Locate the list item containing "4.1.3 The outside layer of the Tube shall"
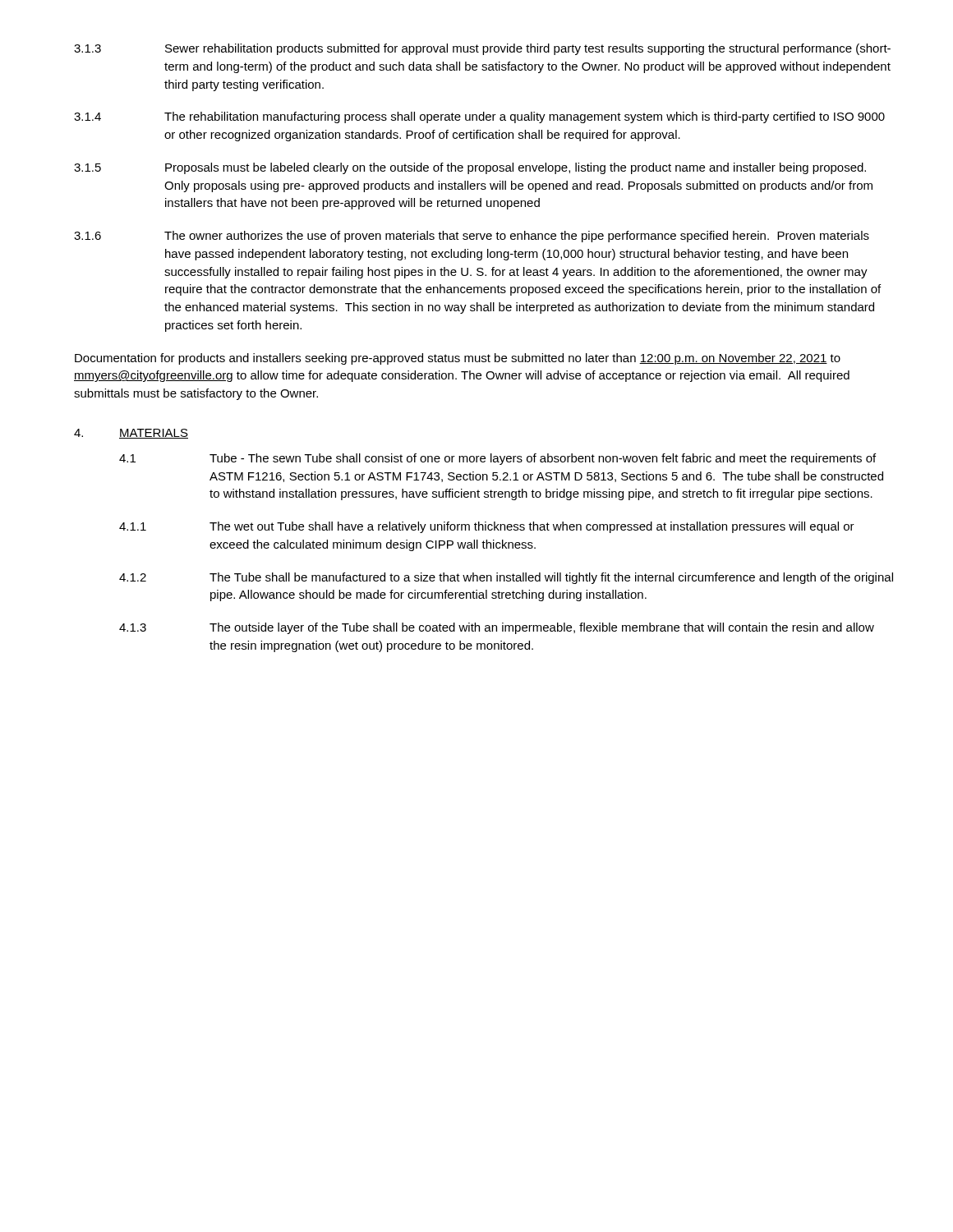The image size is (953, 1232). 506,636
